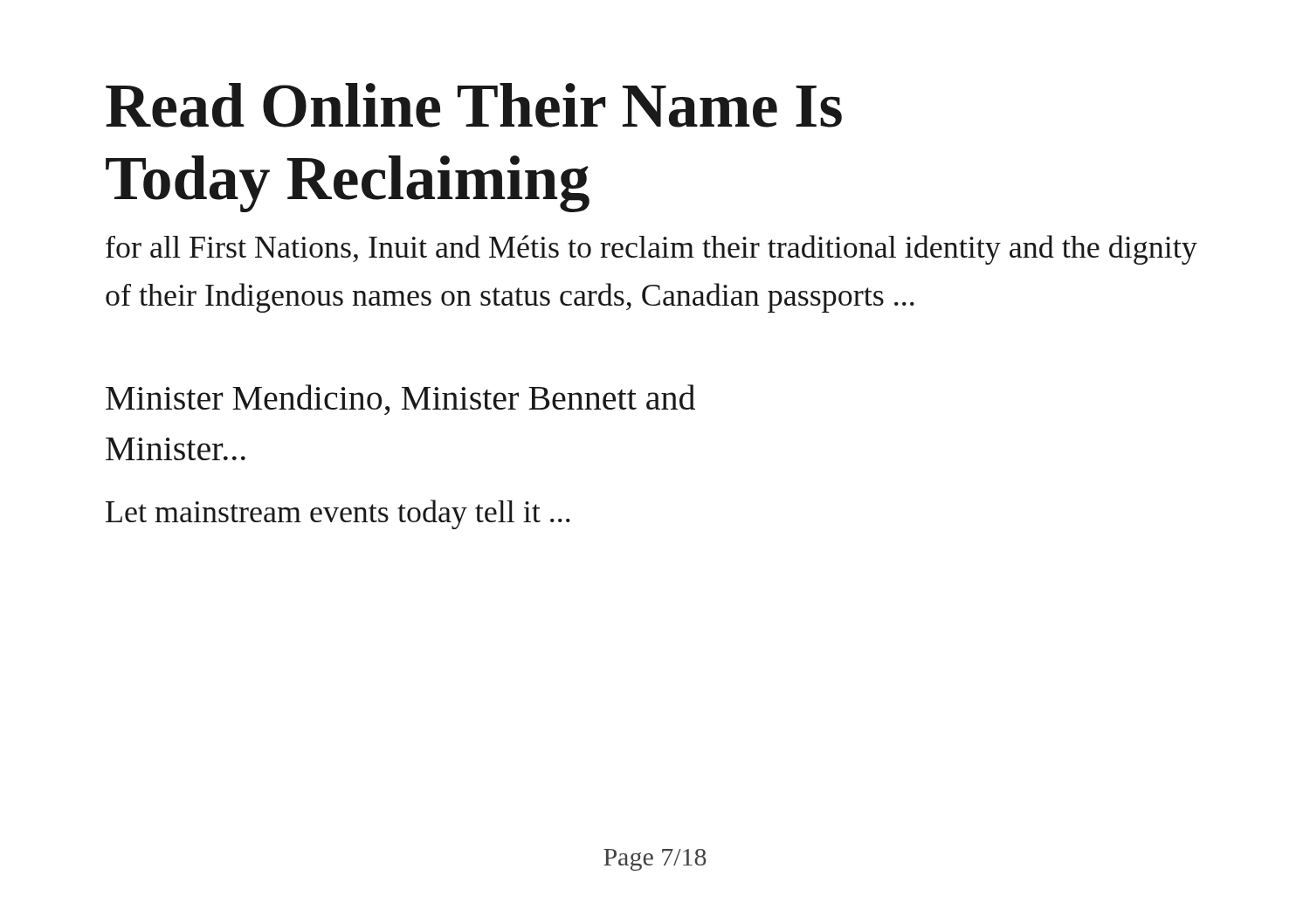Image resolution: width=1310 pixels, height=924 pixels.
Task: Click on the text block starting "Let mainstream events today tell it"
Action: click(x=338, y=512)
